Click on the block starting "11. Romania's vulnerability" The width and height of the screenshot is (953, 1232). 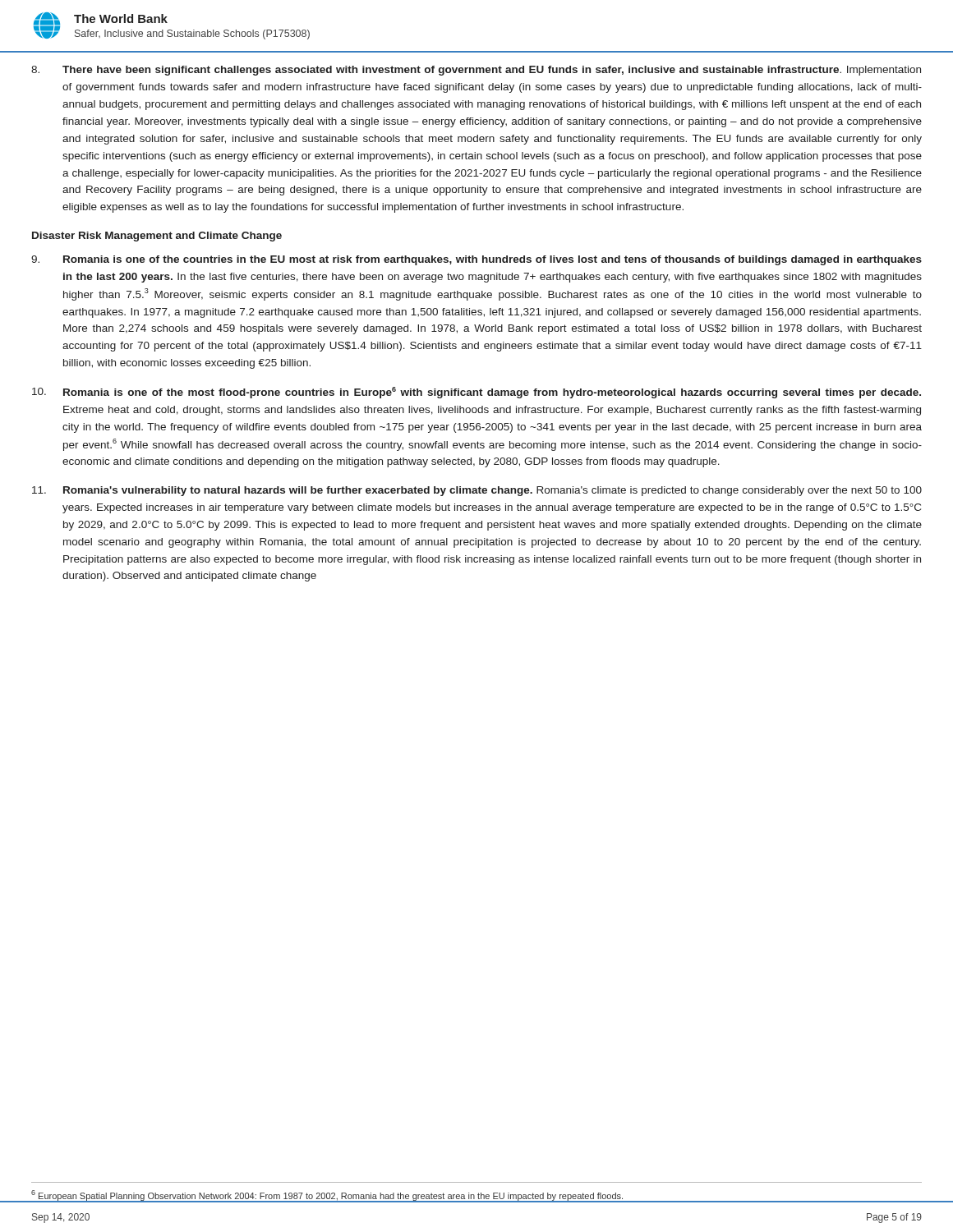coord(476,534)
